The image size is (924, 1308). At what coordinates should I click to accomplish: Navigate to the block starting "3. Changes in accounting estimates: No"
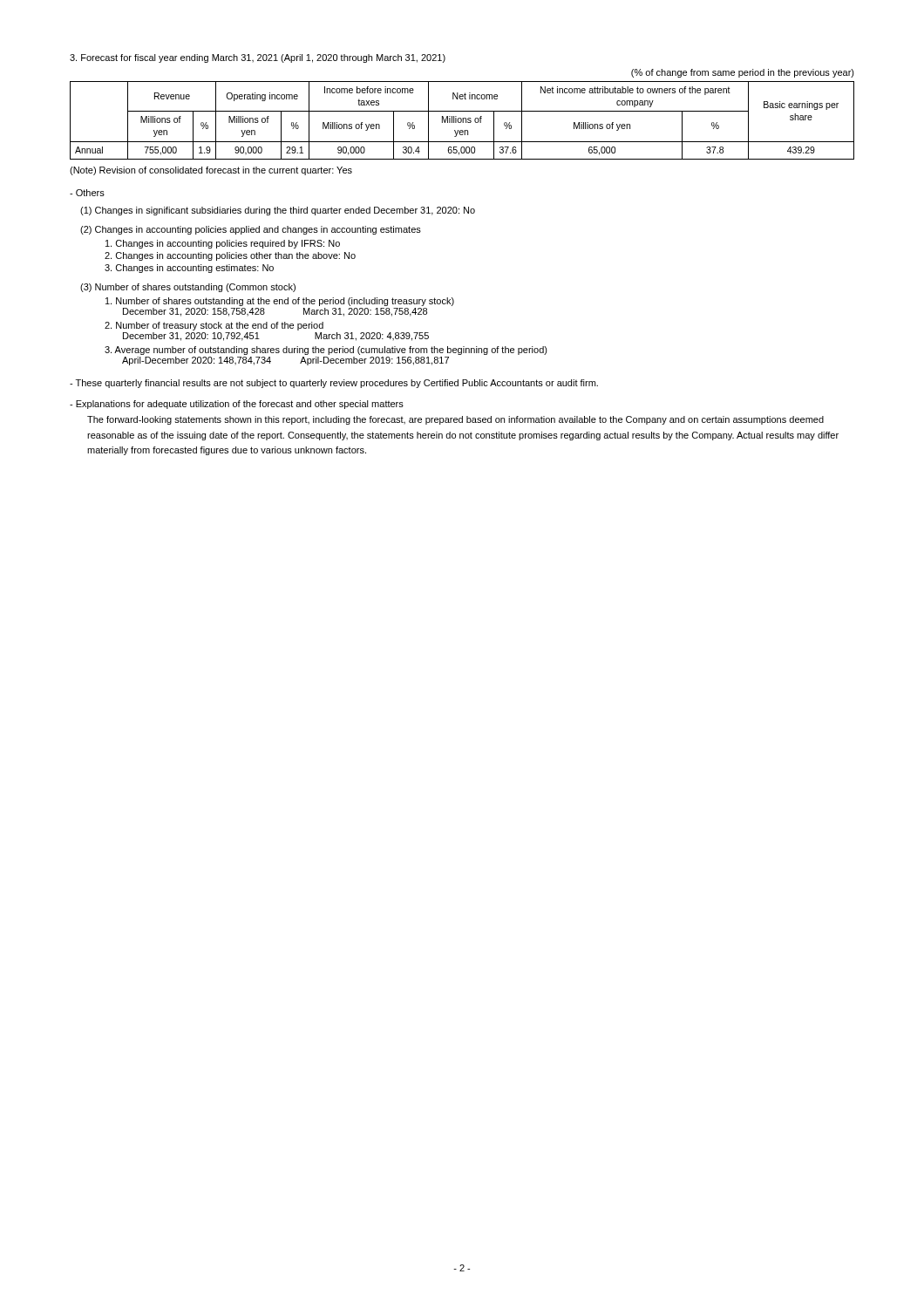[189, 268]
